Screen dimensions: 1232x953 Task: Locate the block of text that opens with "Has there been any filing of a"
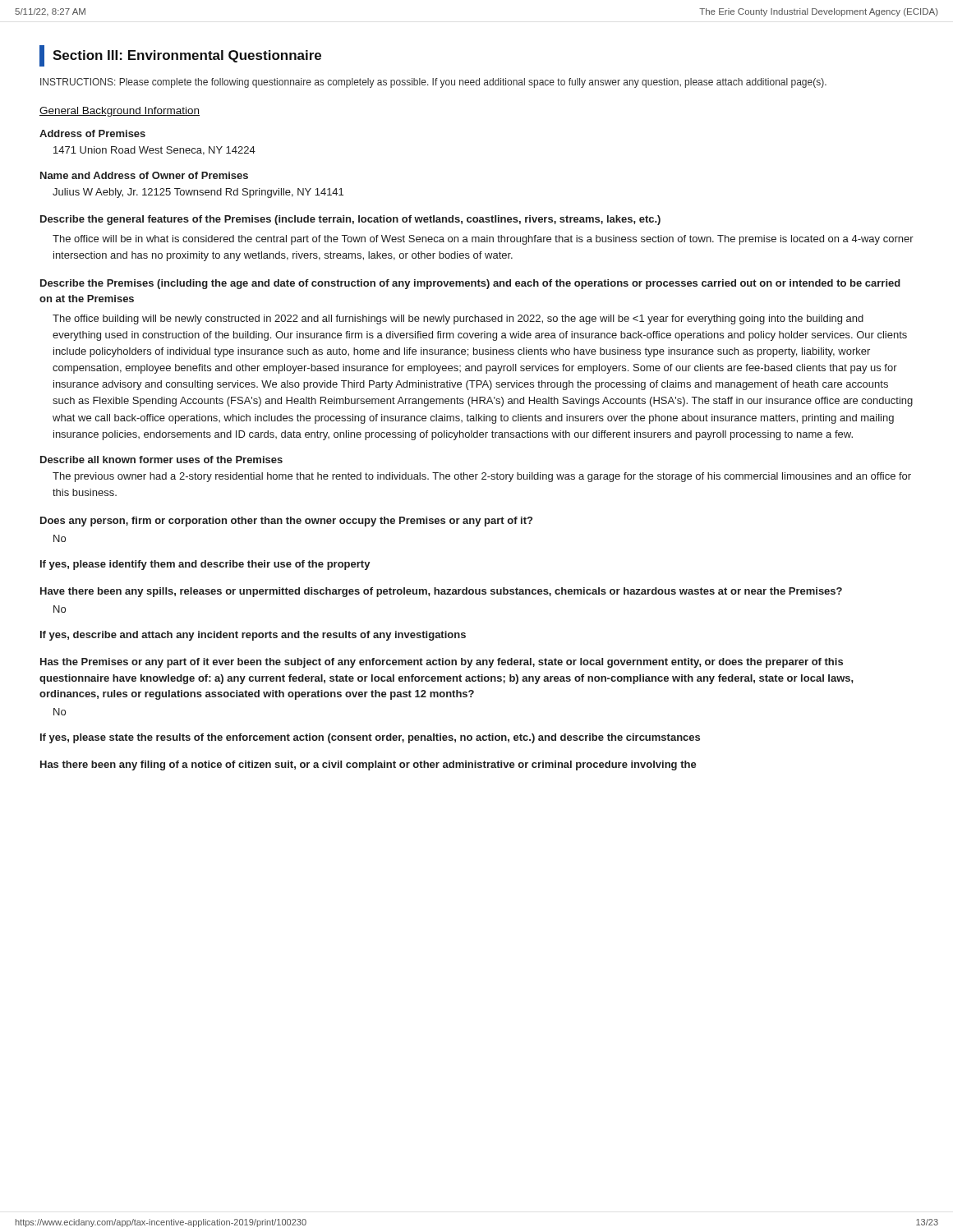tap(368, 764)
